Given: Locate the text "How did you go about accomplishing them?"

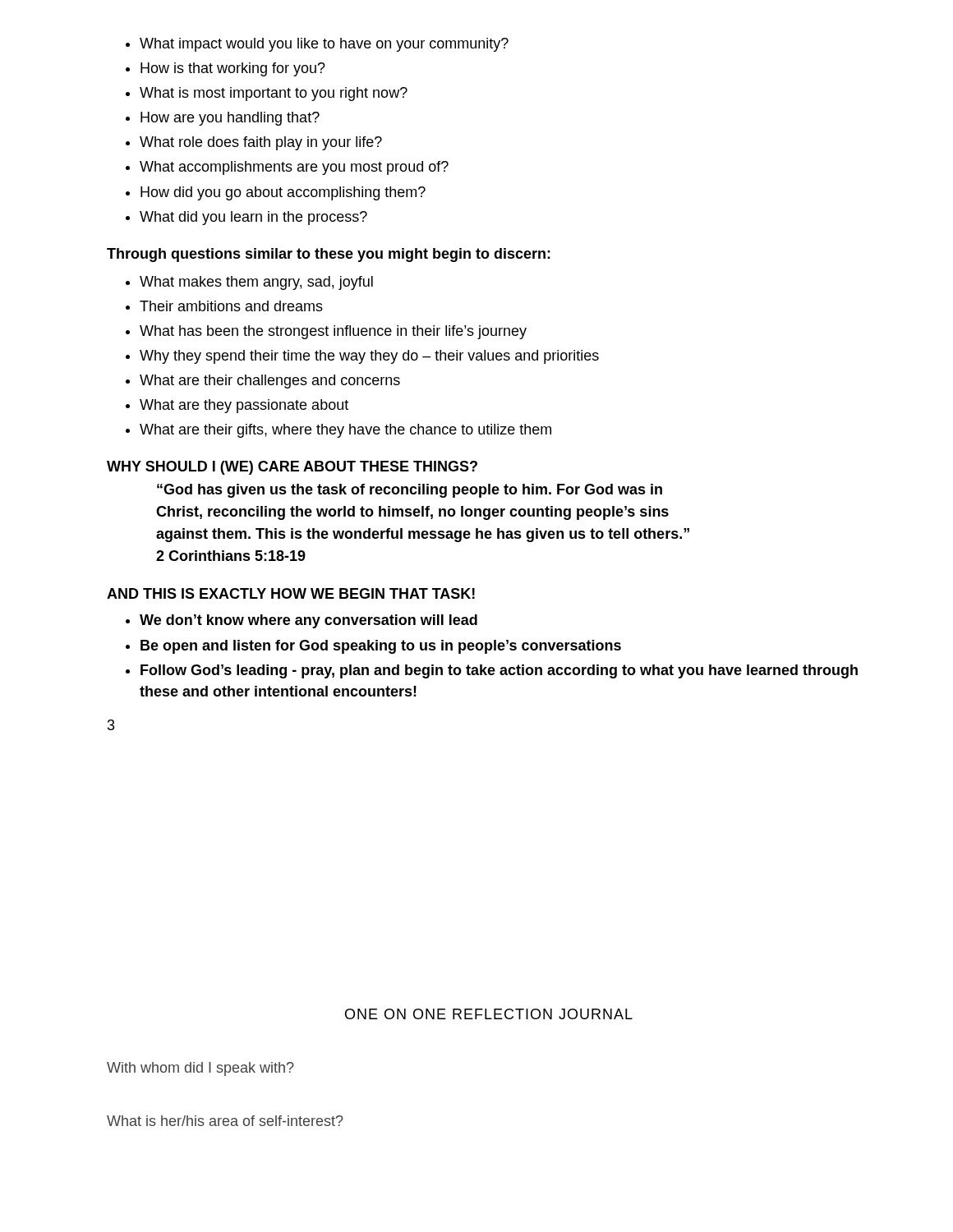Looking at the screenshot, I should (276, 193).
